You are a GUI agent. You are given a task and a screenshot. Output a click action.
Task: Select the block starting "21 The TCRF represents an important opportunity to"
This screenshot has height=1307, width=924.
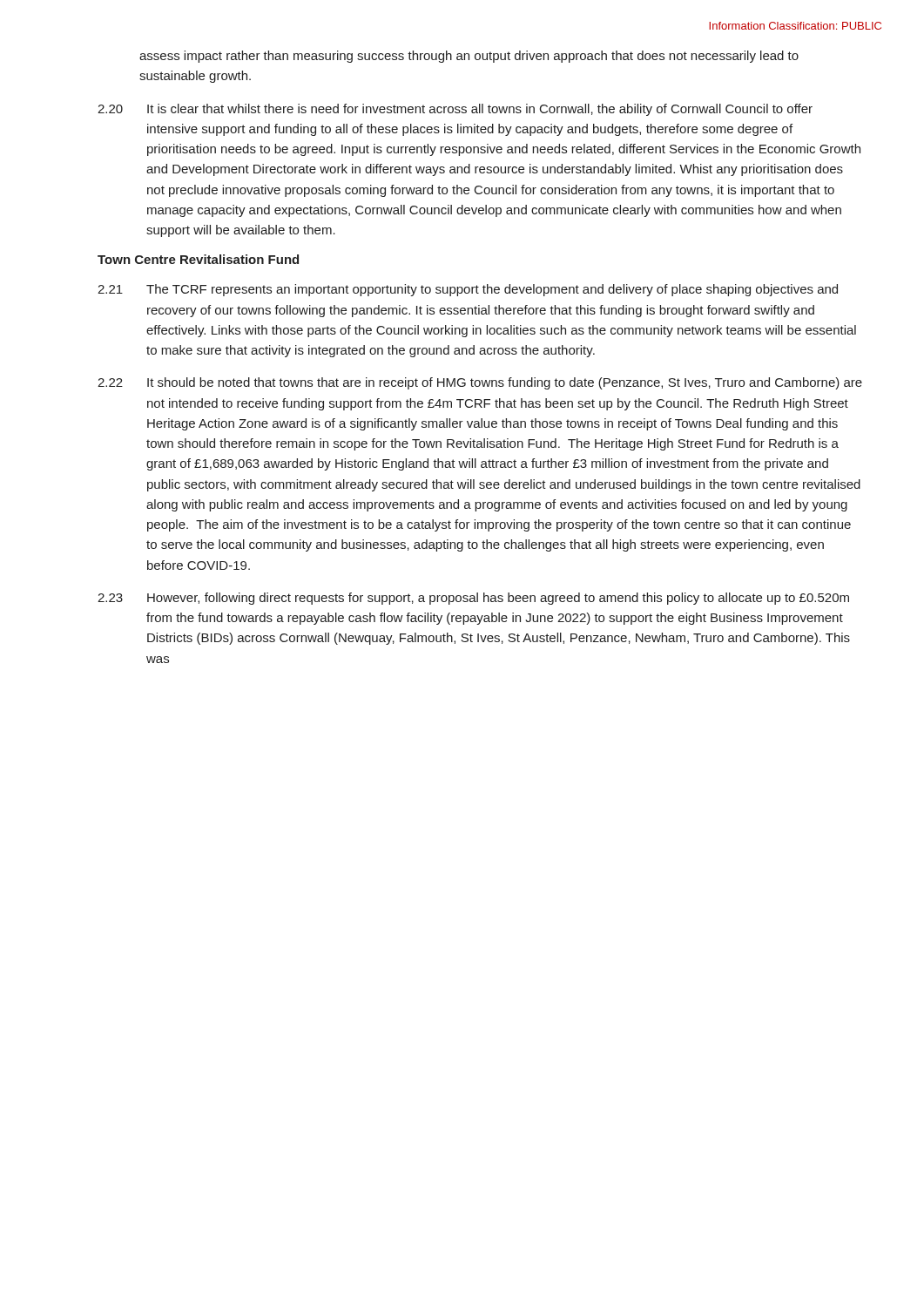click(x=480, y=320)
